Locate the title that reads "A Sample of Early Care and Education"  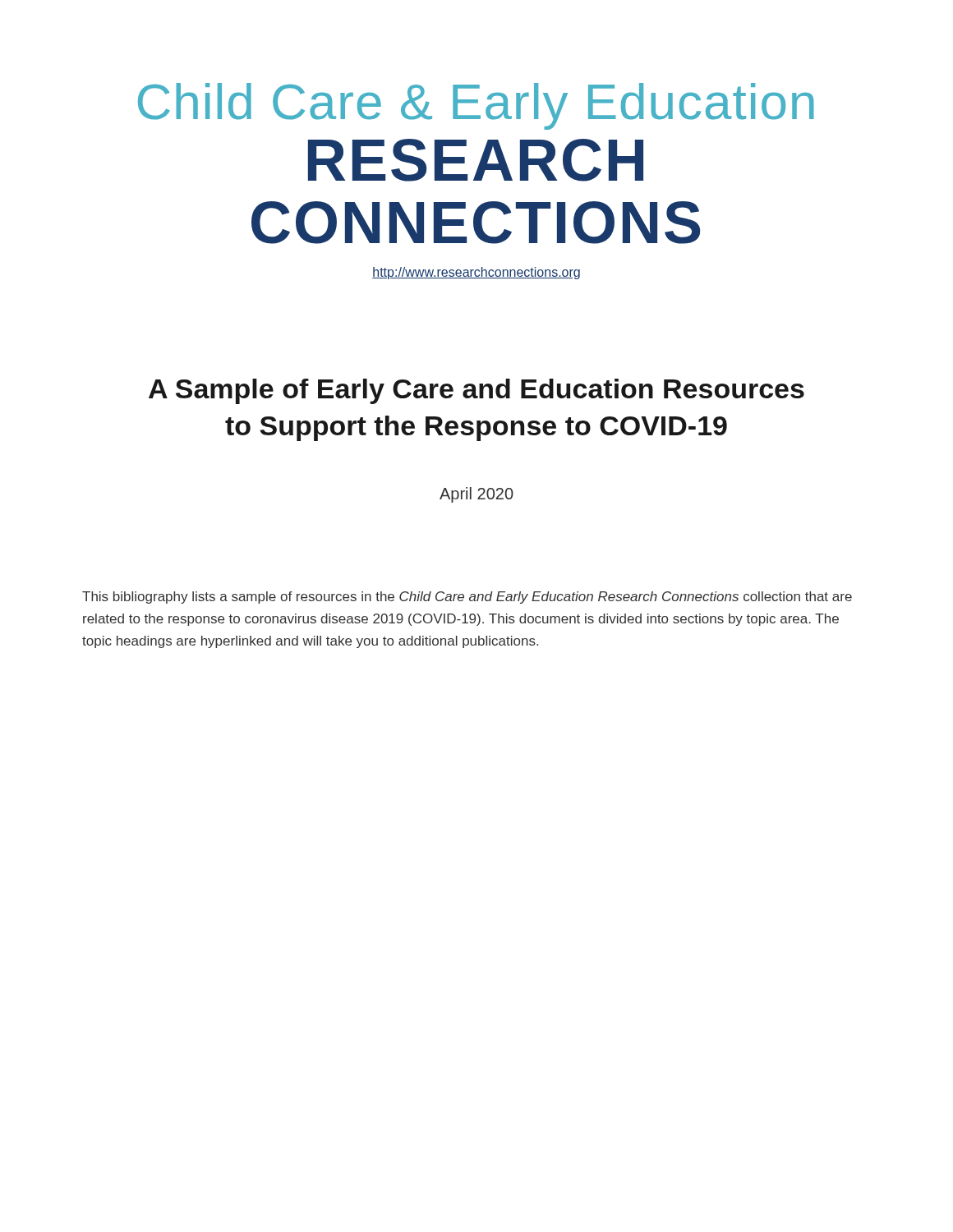click(x=476, y=407)
